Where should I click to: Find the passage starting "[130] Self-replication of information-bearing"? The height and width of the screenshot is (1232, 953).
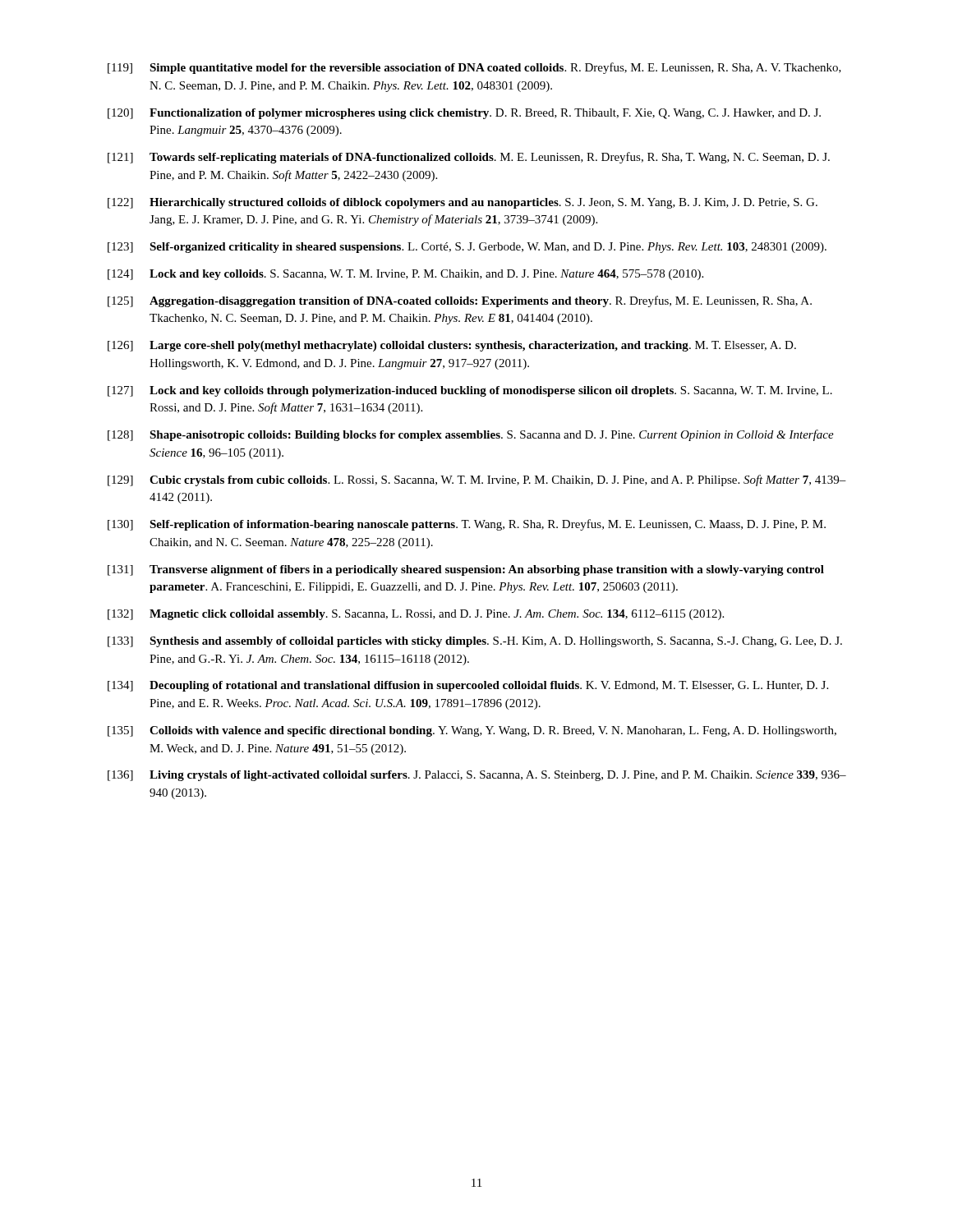[x=476, y=534]
